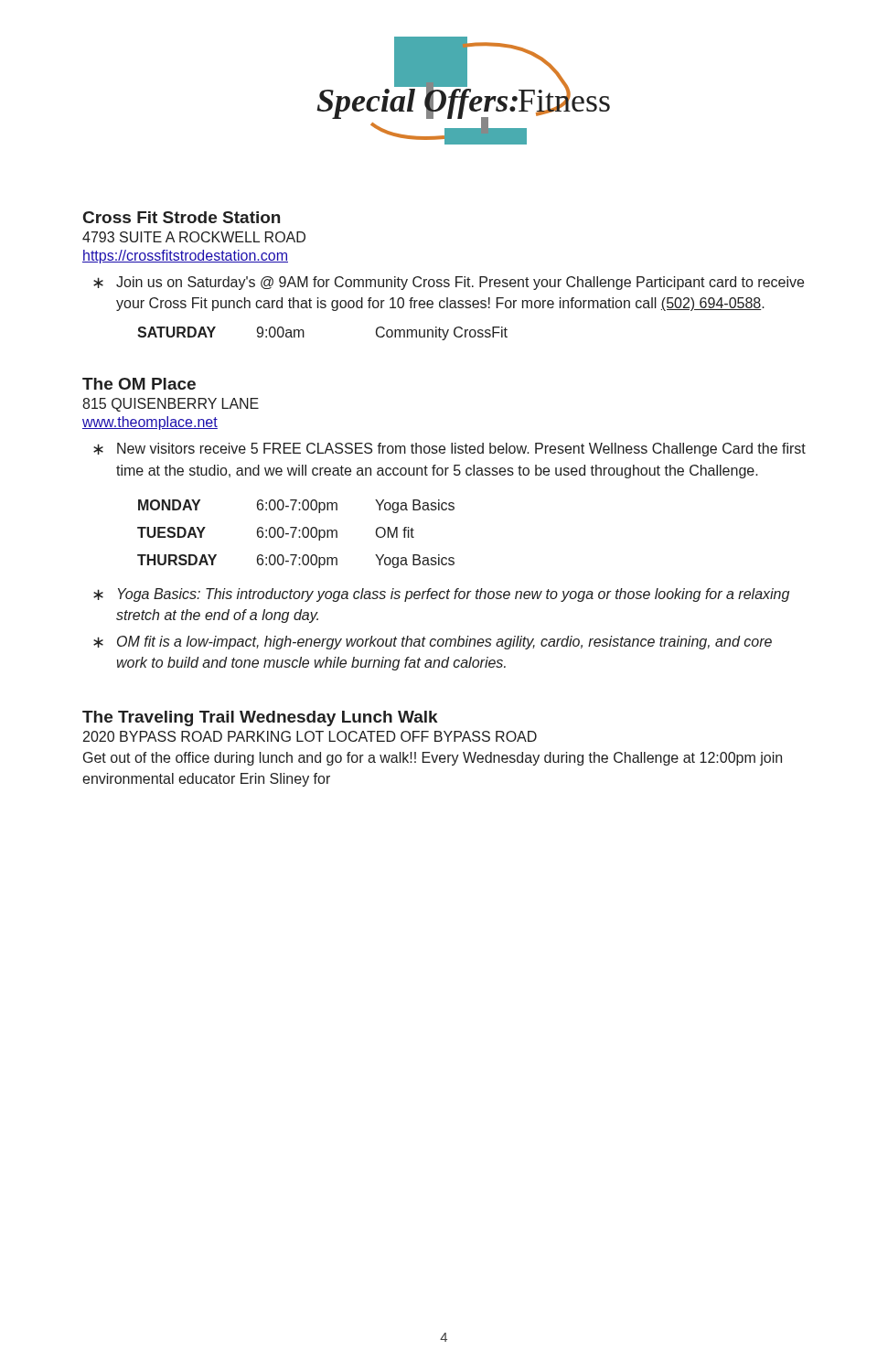Locate the text starting "∗ OM fit is a low-impact,"
This screenshot has height=1372, width=888.
449,652
